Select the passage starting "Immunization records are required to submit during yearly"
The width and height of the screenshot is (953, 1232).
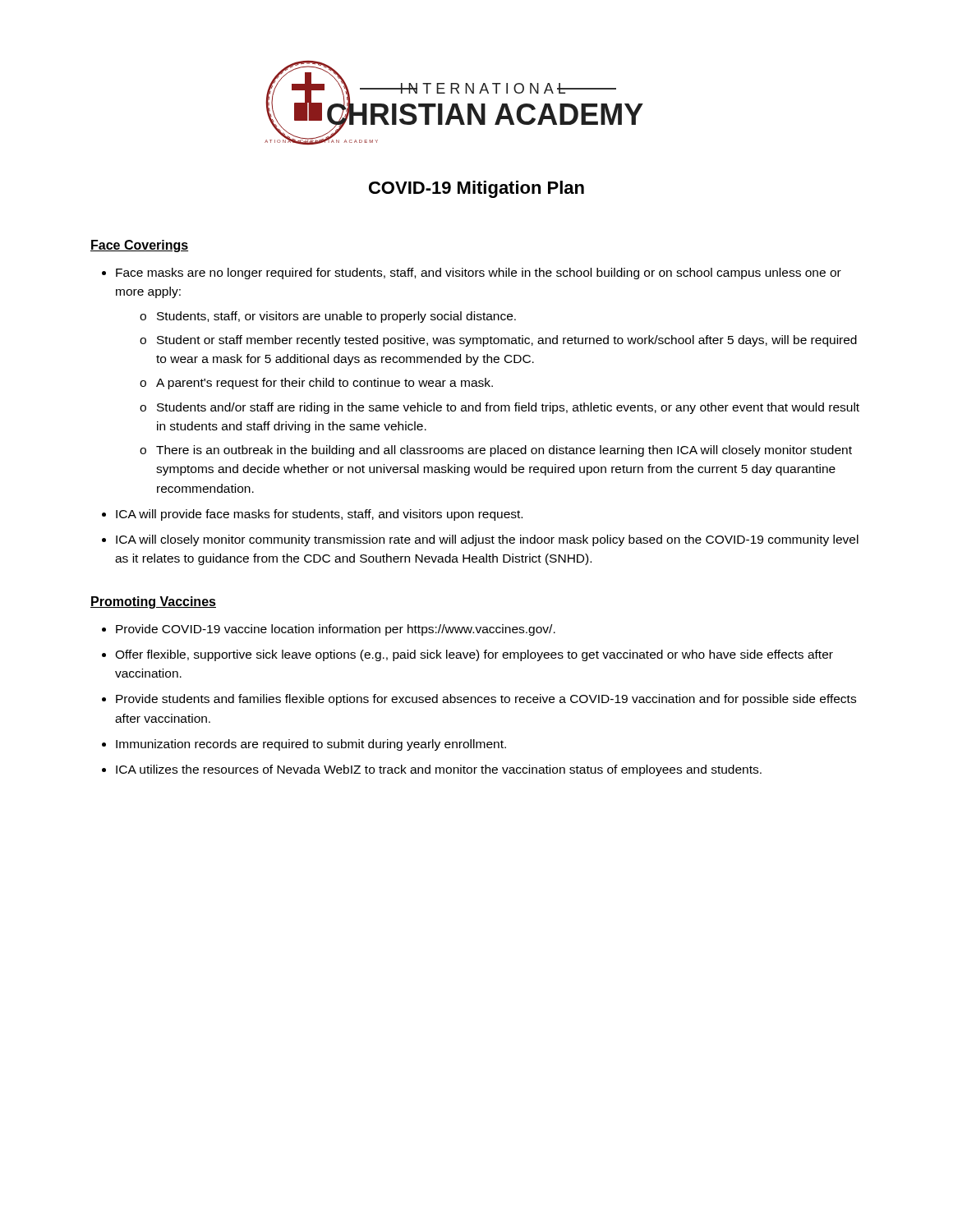(x=311, y=744)
